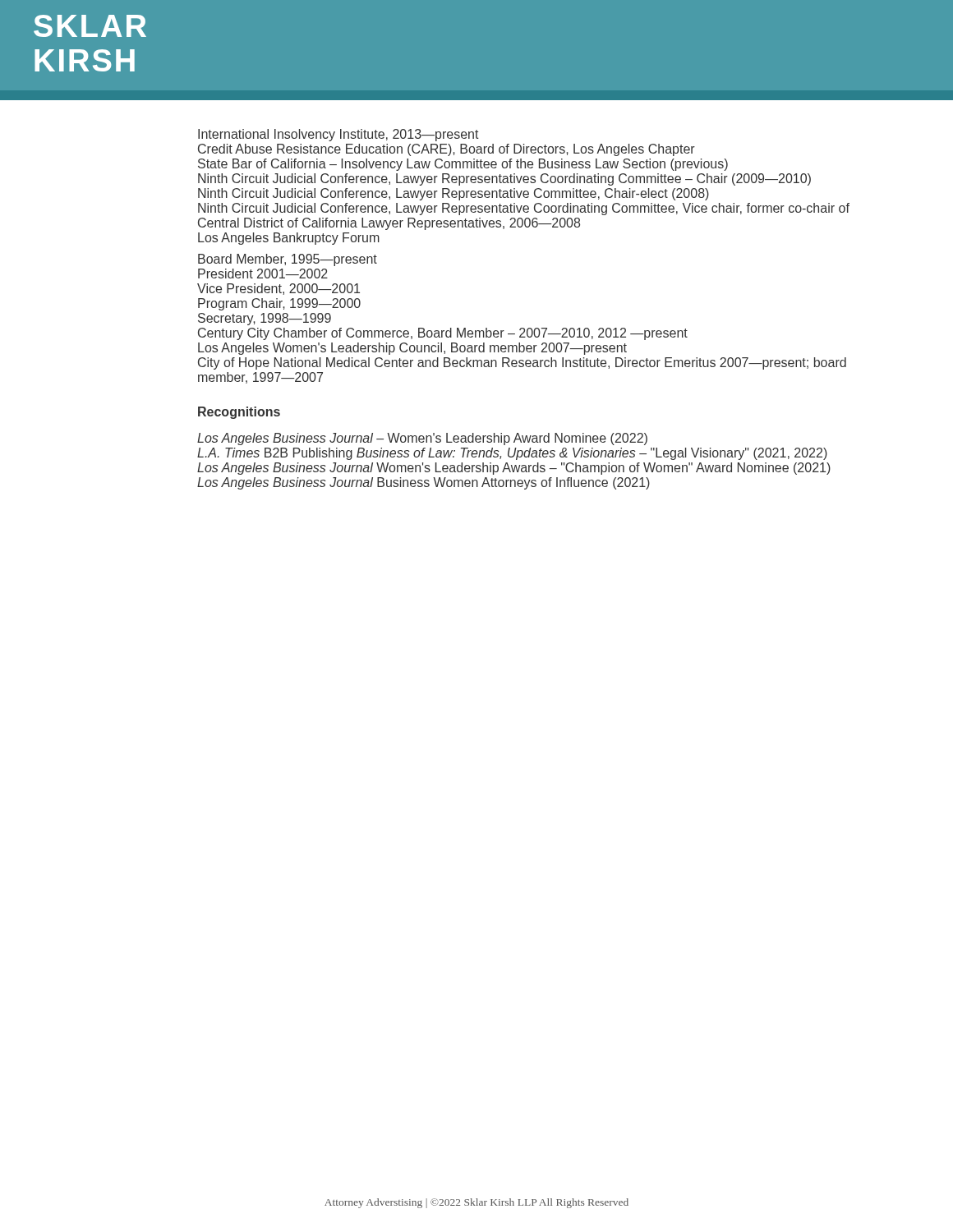The height and width of the screenshot is (1232, 953).
Task: Find "President 2001—2002" on this page
Action: click(263, 274)
